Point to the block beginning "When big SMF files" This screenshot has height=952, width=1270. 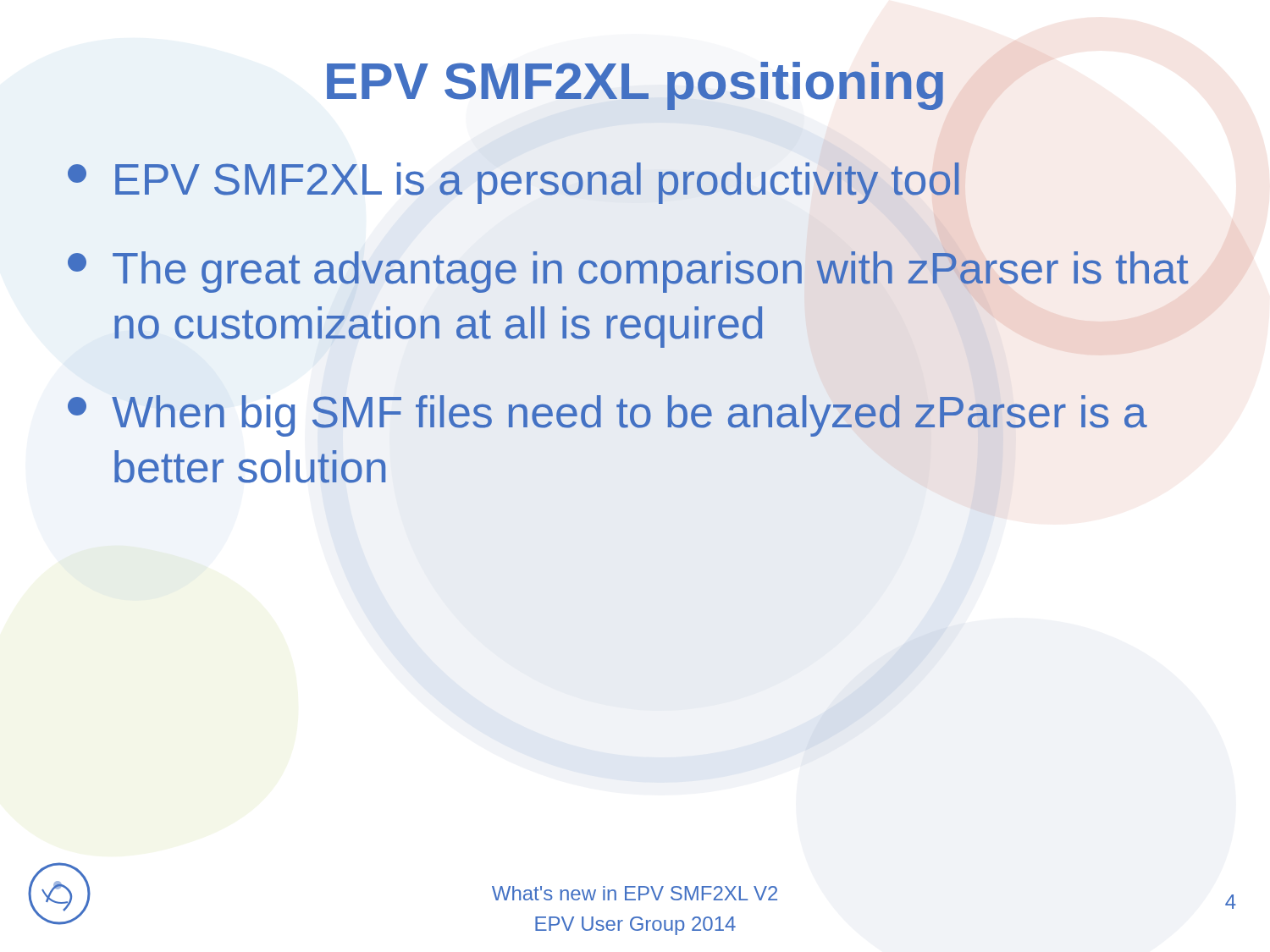(635, 440)
